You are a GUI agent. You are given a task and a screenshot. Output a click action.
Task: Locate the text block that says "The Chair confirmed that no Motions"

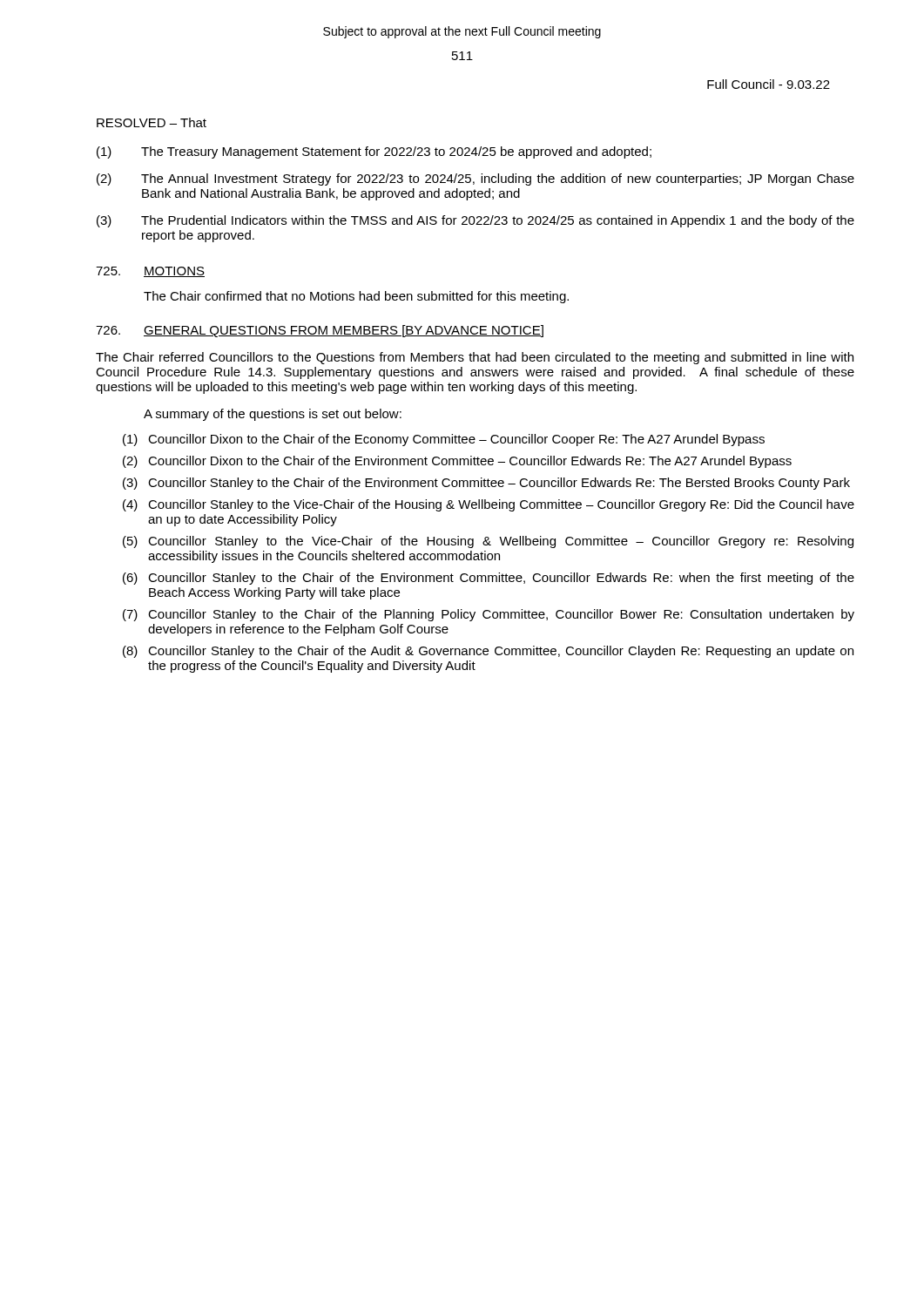coord(357,296)
